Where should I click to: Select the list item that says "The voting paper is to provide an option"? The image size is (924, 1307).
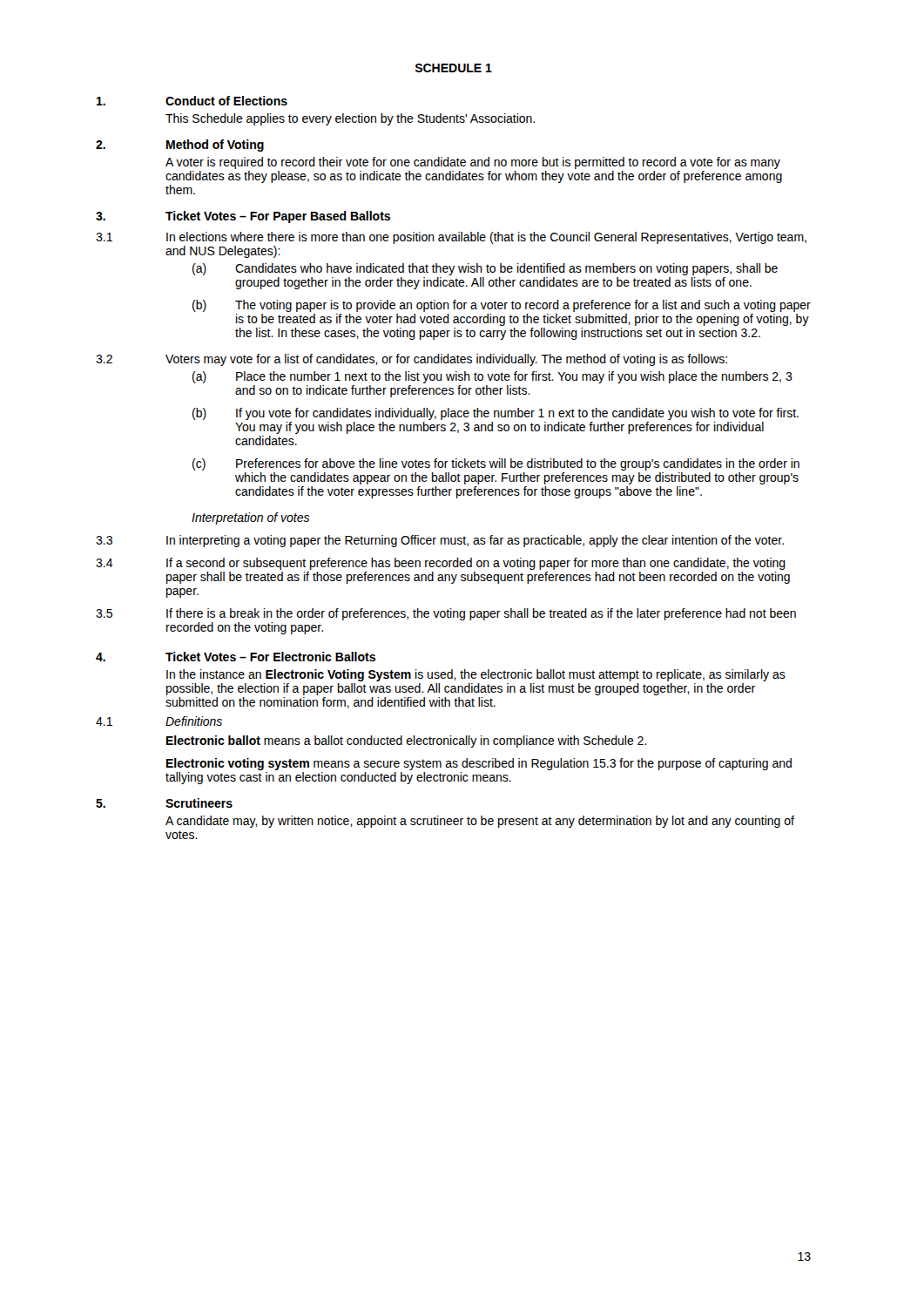tap(523, 319)
